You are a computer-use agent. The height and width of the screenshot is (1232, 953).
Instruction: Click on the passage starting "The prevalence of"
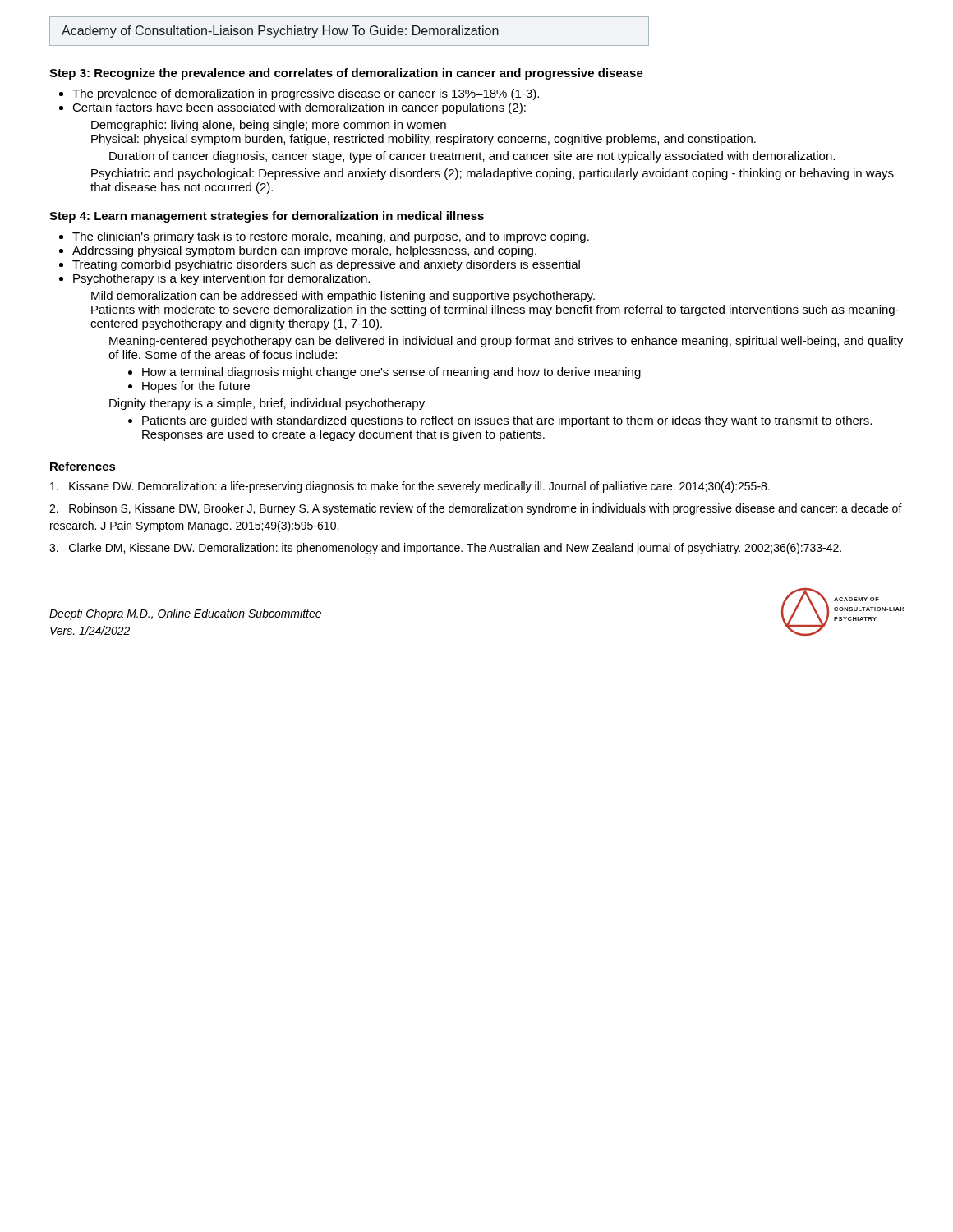pyautogui.click(x=488, y=93)
